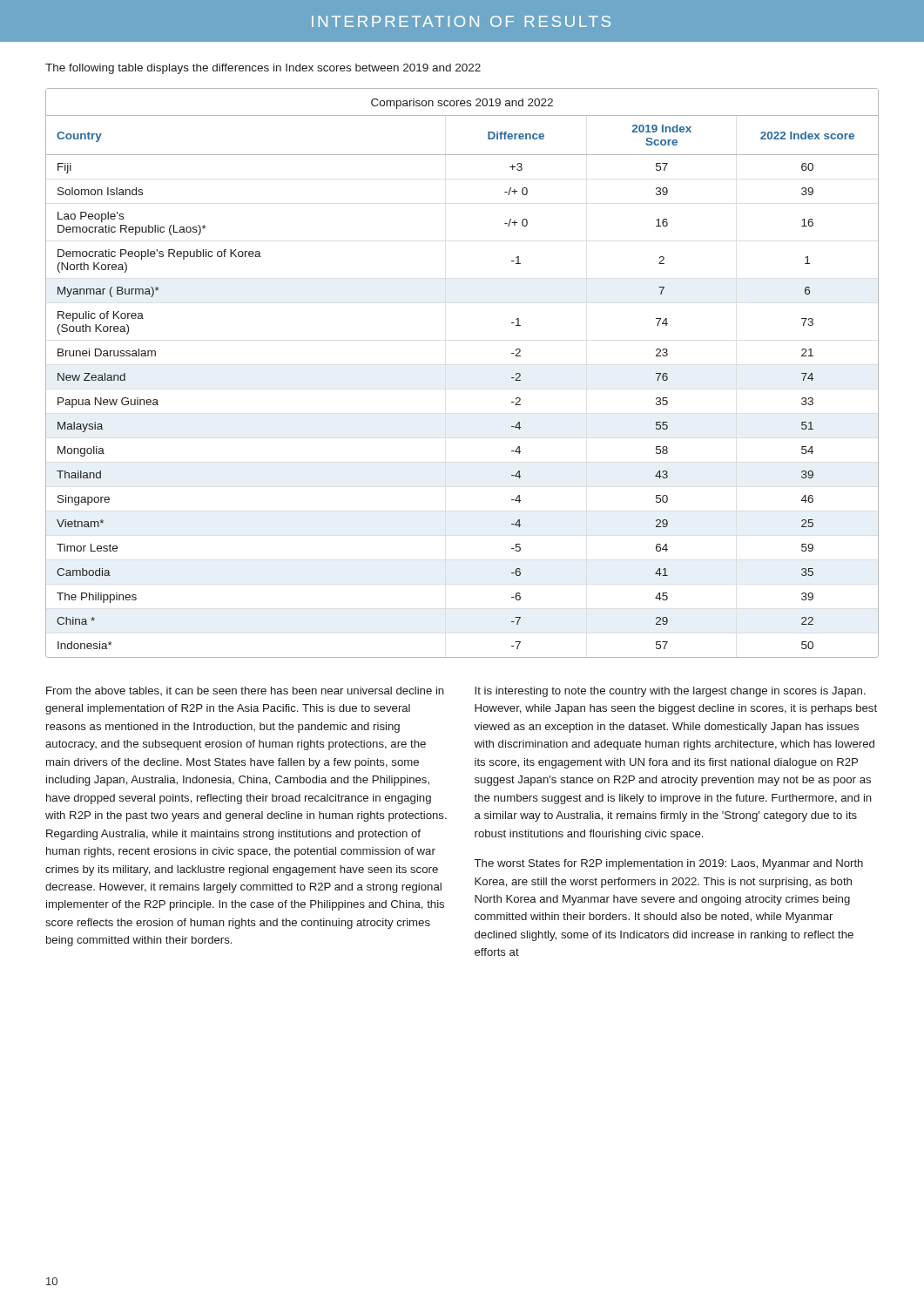Click the title

(x=462, y=21)
